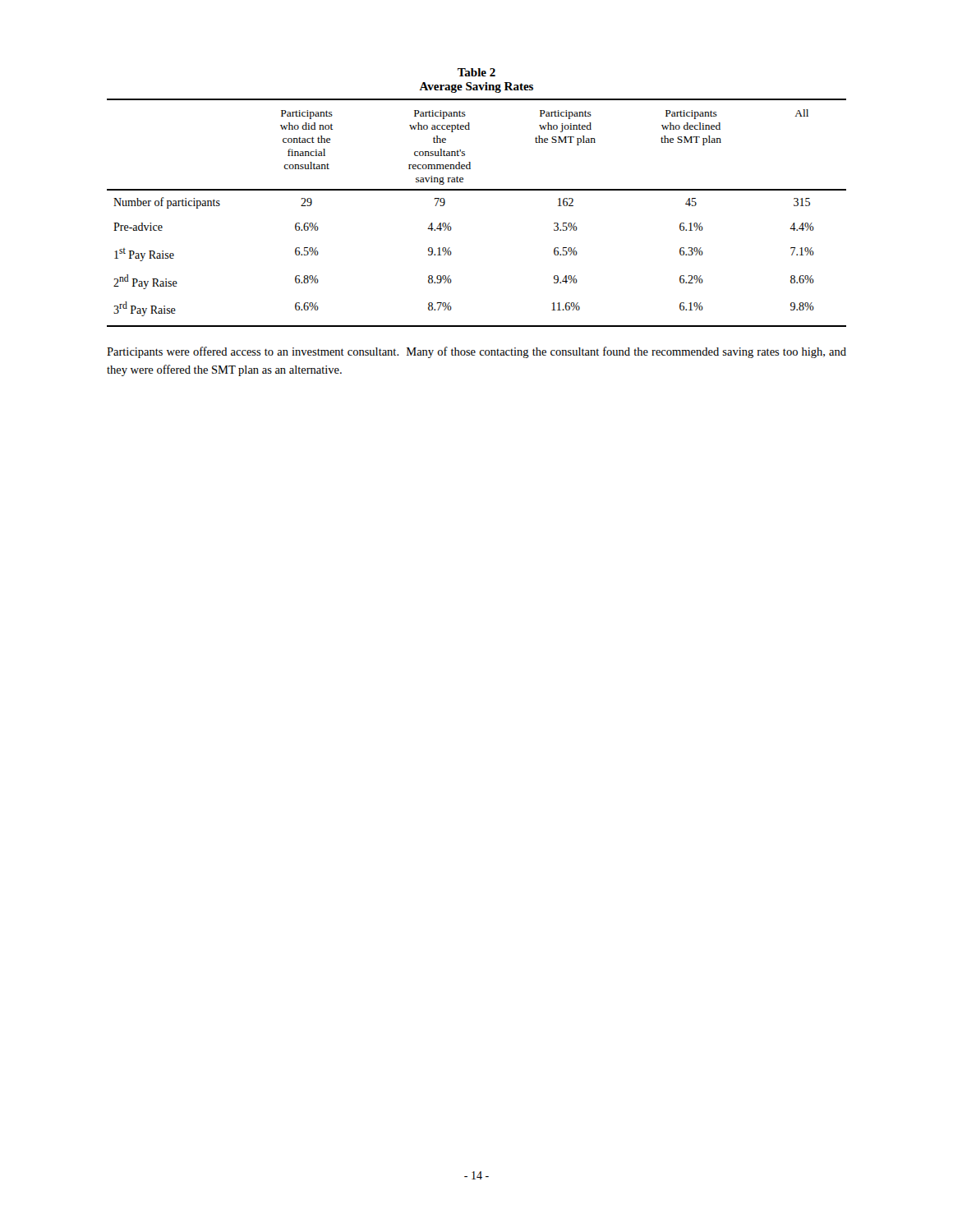Locate a table
Viewport: 953px width, 1232px height.
(476, 213)
